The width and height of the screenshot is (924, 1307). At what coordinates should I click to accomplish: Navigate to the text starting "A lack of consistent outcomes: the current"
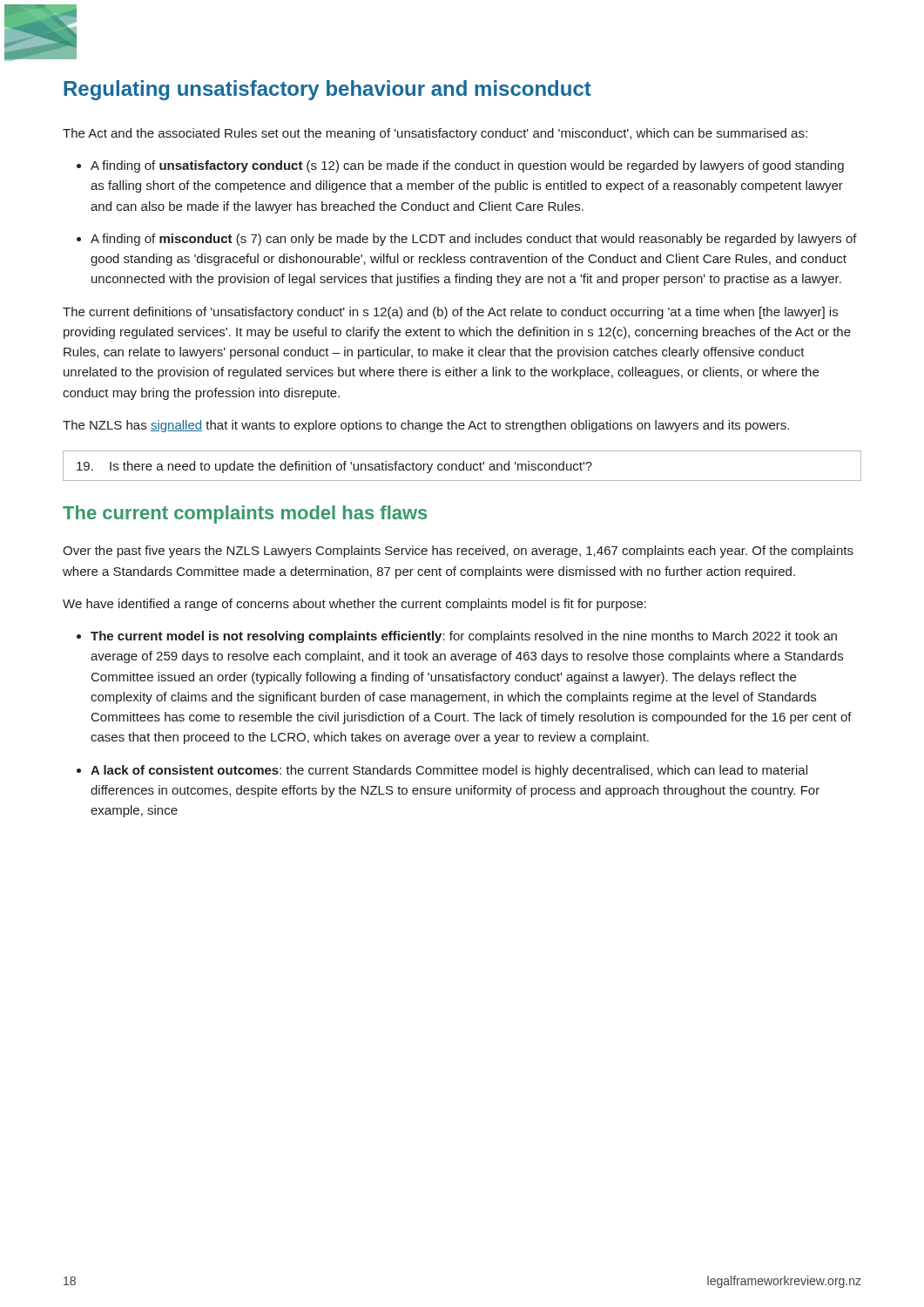[462, 790]
